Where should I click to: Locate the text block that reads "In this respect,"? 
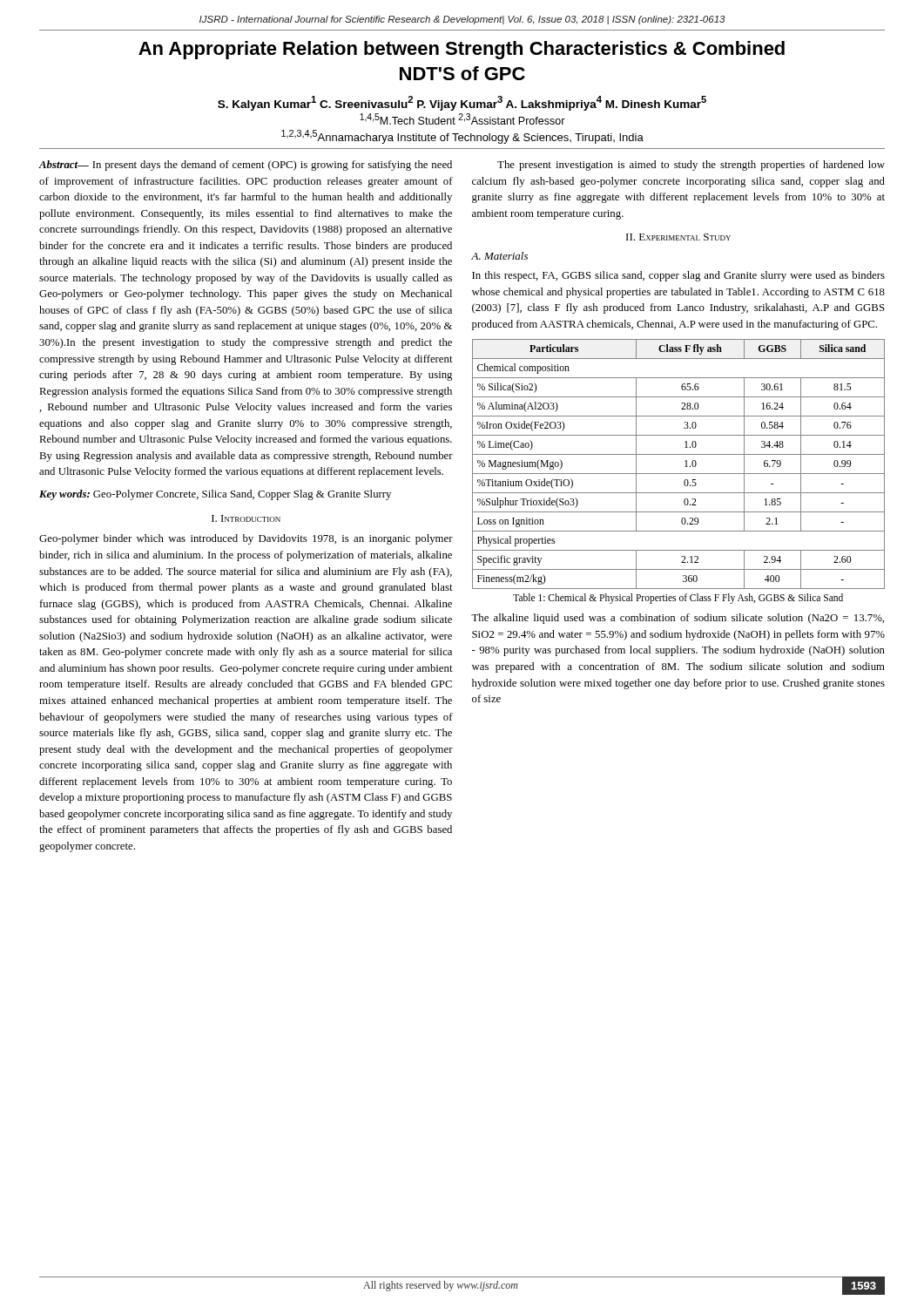(x=678, y=300)
